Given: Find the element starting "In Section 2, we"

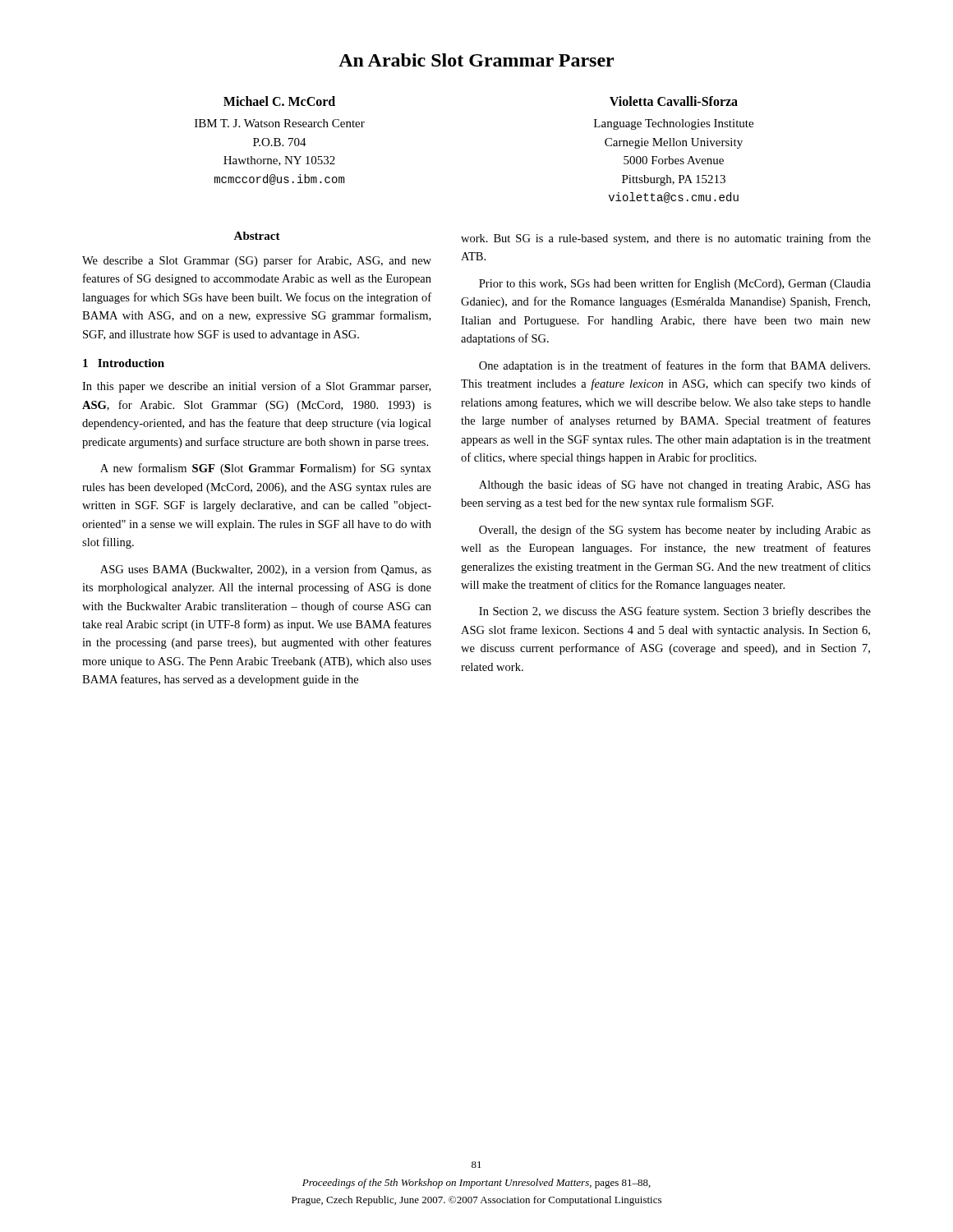Looking at the screenshot, I should coord(666,639).
